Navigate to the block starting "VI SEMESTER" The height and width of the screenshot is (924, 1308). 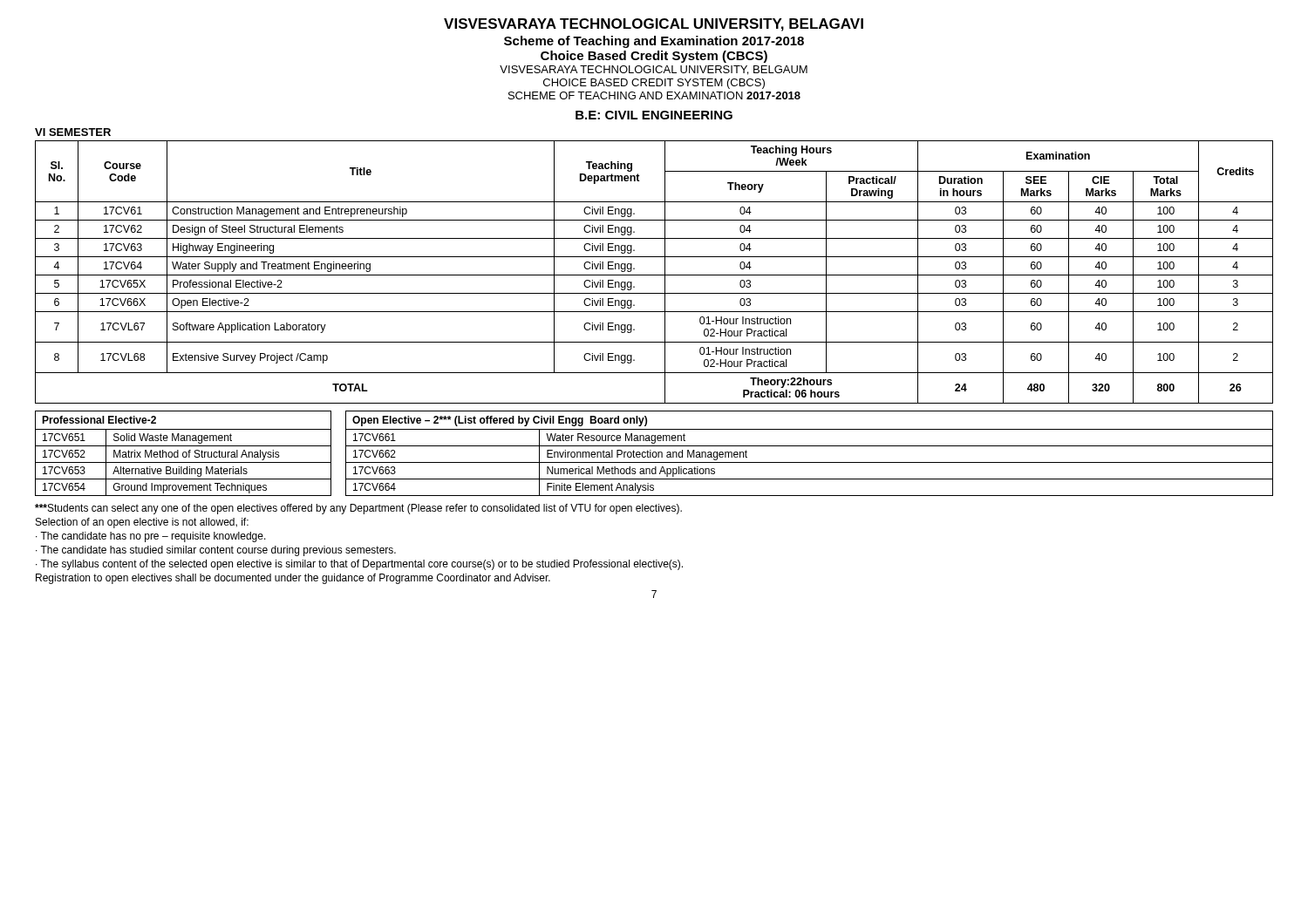coord(73,132)
